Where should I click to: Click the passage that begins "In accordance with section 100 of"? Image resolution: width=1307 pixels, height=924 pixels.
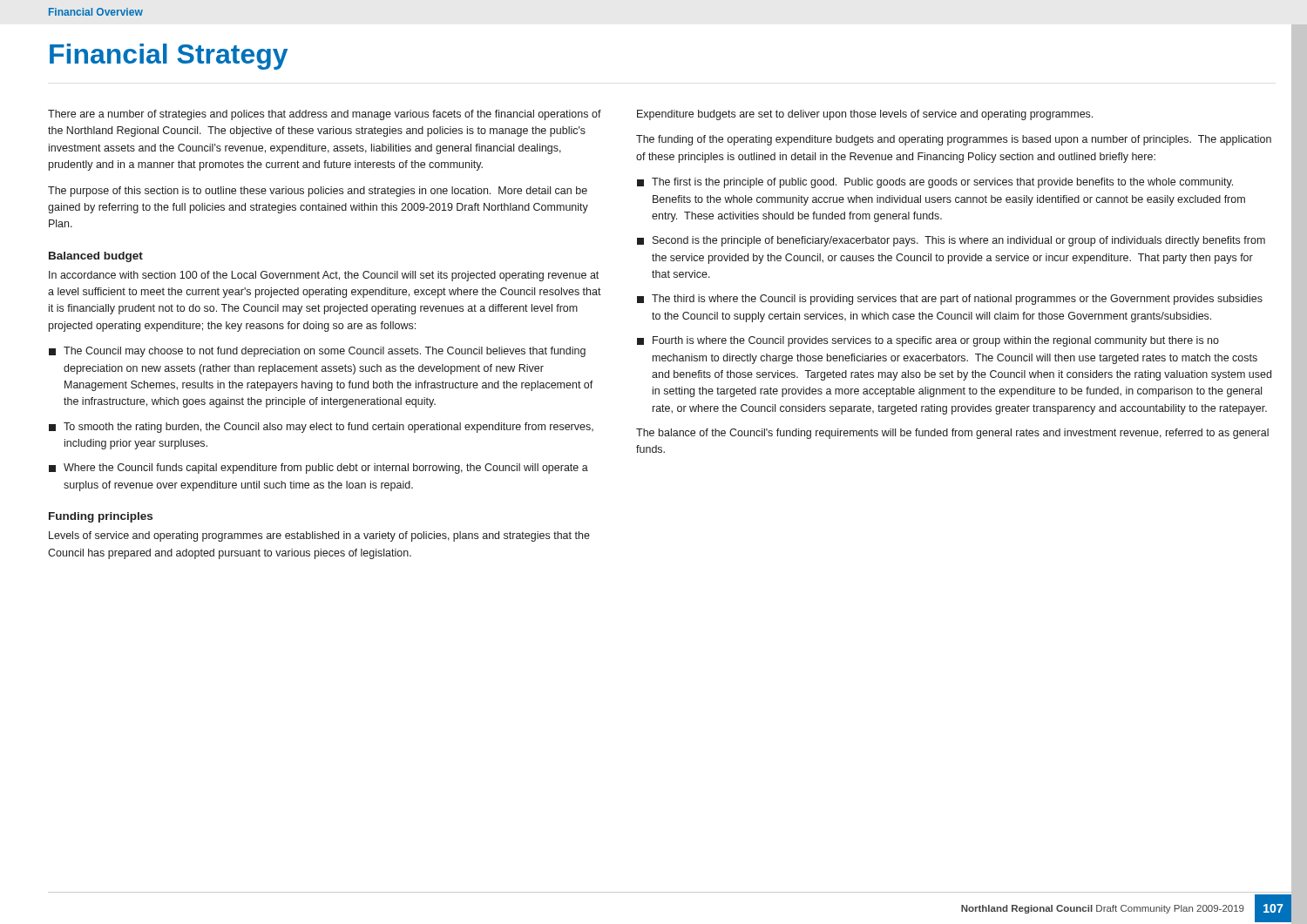click(324, 300)
